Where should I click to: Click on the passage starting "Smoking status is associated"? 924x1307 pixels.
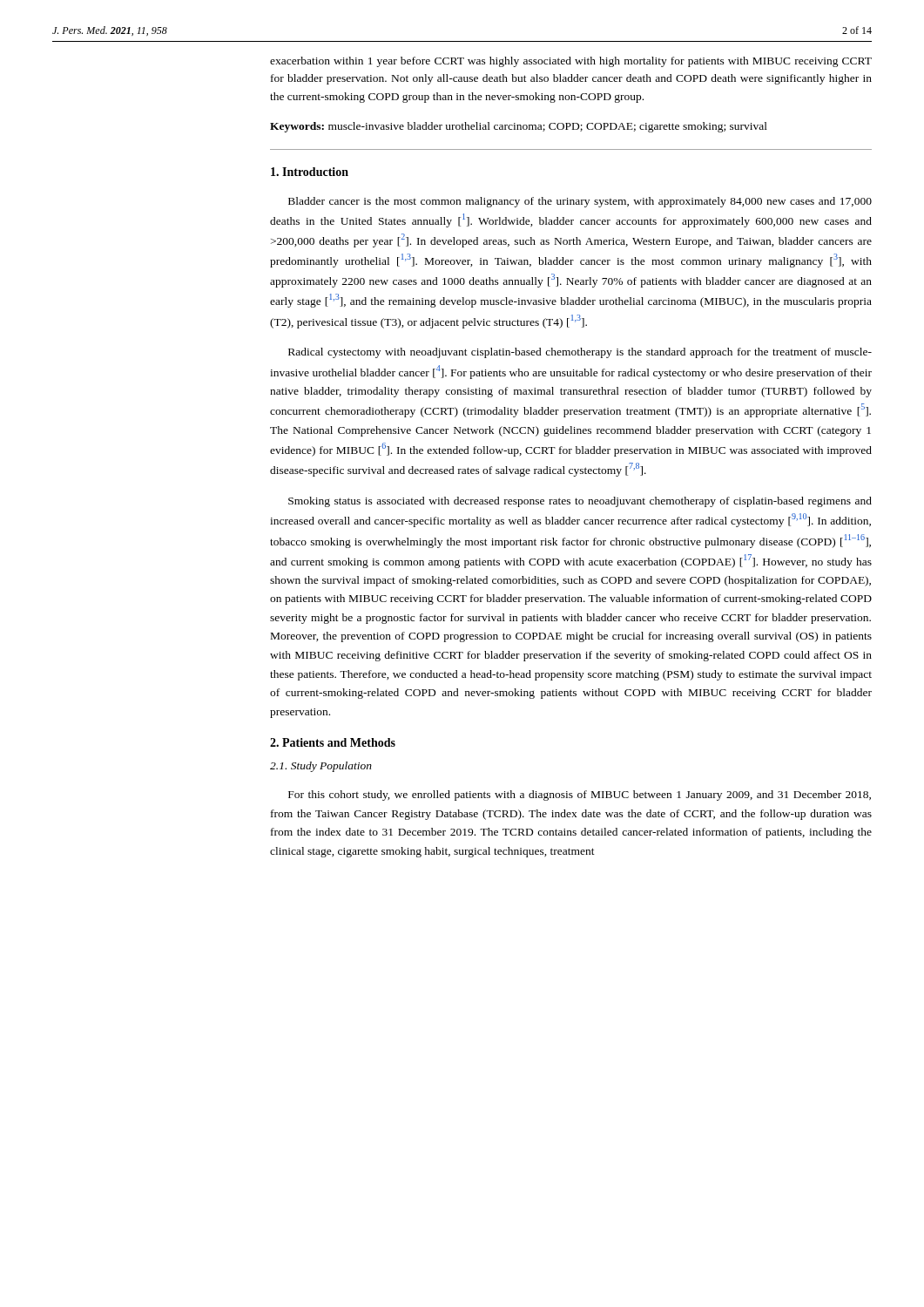tap(571, 606)
